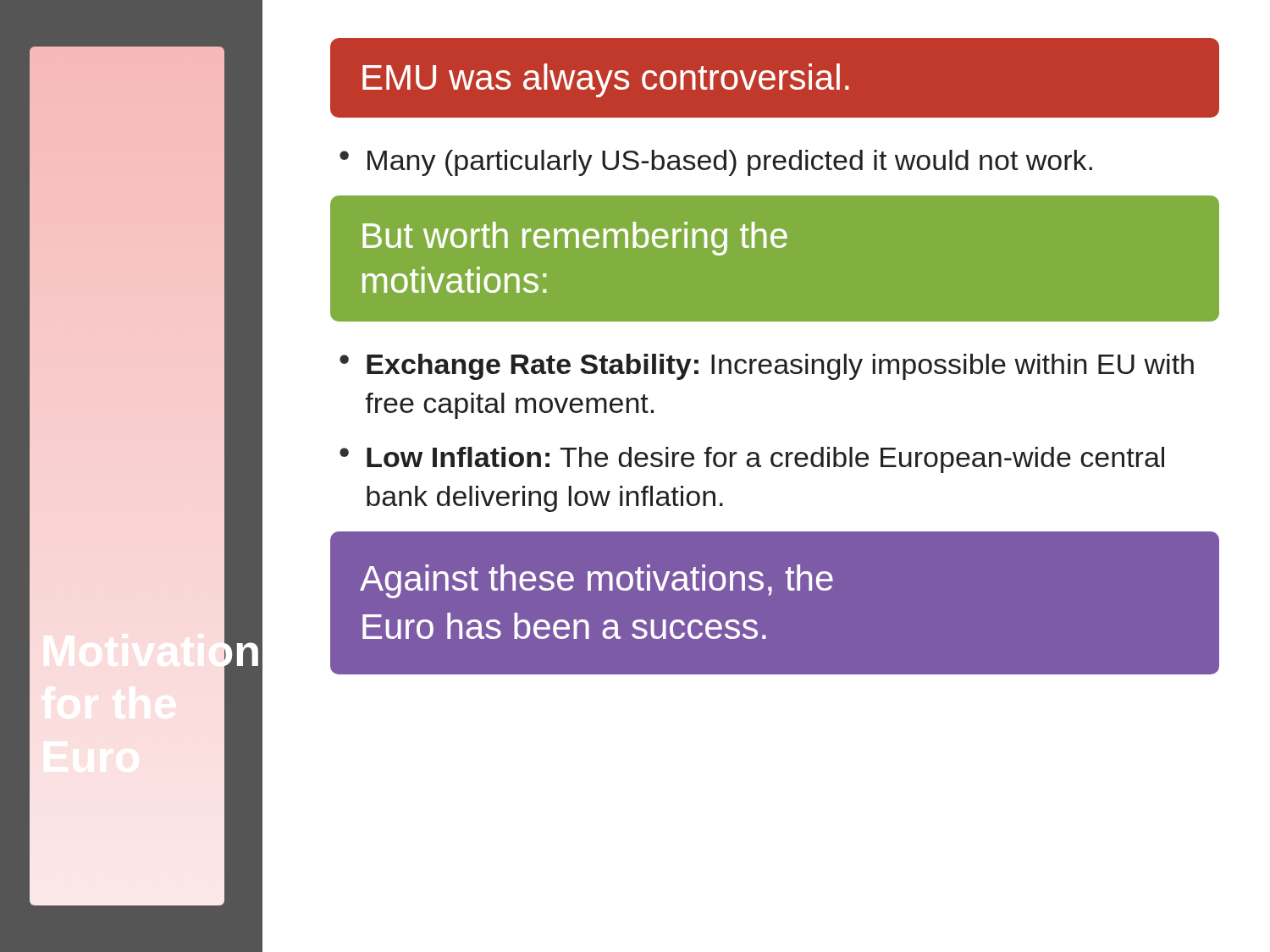Point to the text block starting "• Low Inflation: The desire for"

(775, 477)
